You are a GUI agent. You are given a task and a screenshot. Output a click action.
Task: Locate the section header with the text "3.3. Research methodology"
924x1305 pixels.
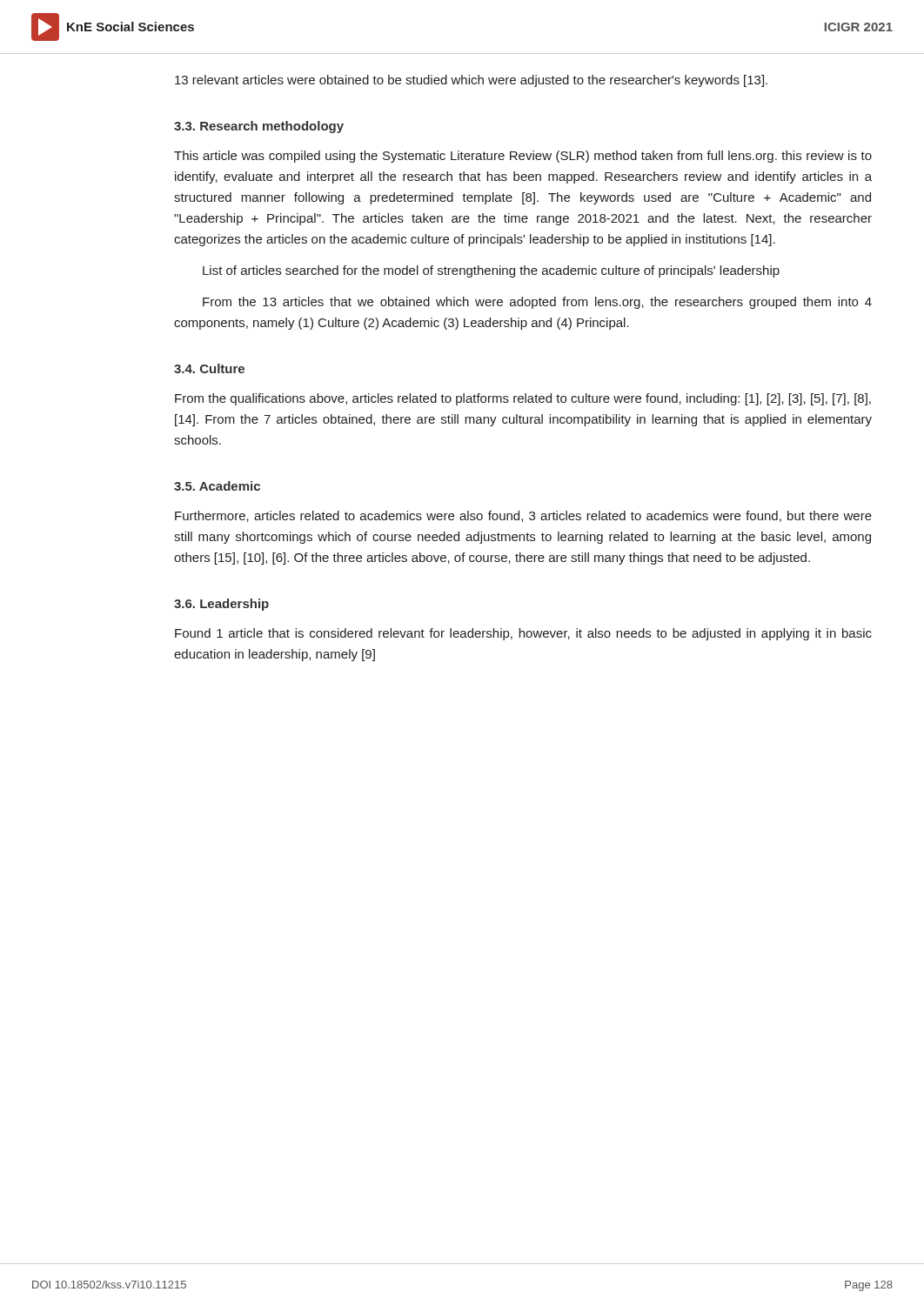pyautogui.click(x=259, y=126)
